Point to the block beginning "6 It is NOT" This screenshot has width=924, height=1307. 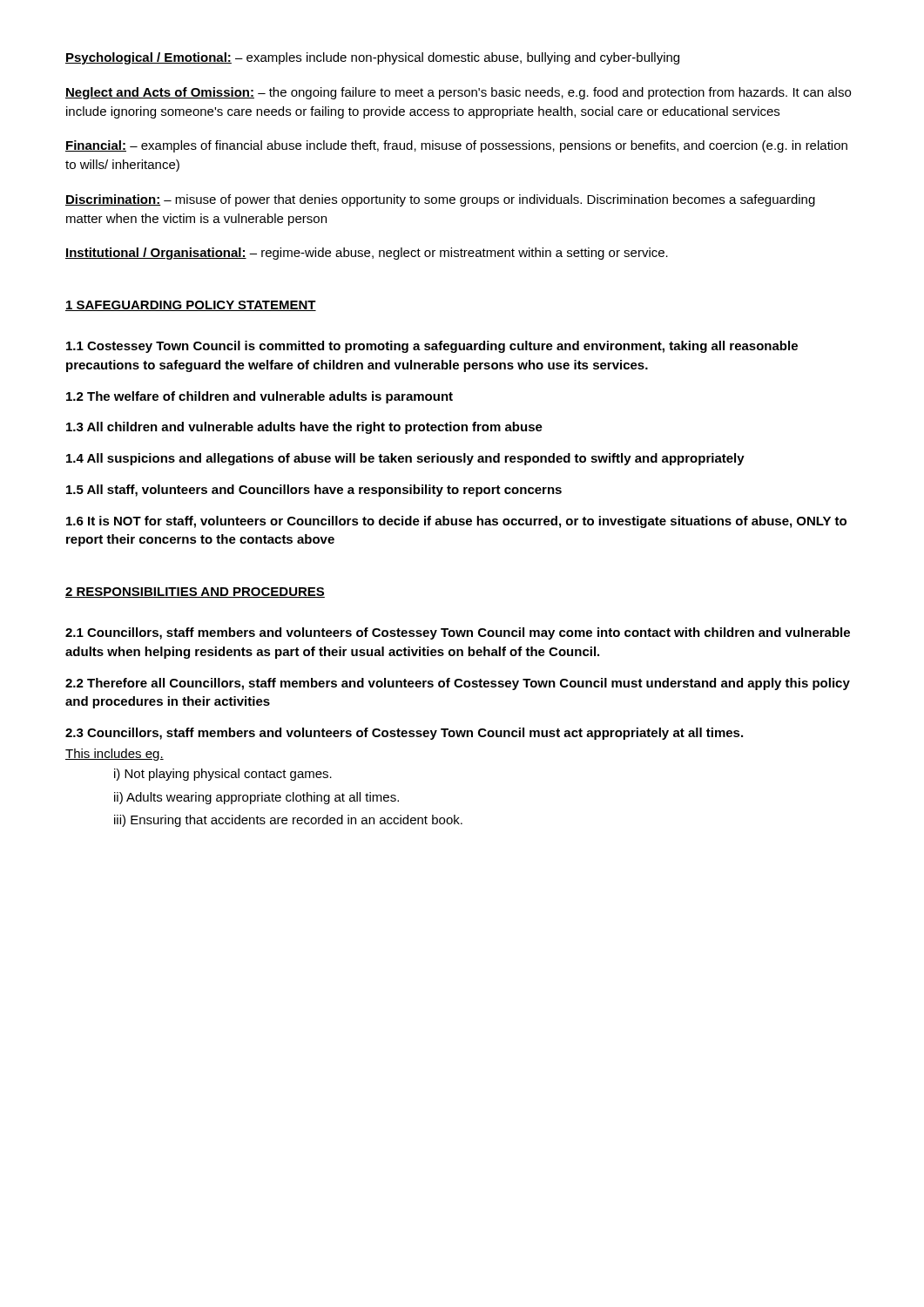point(456,530)
